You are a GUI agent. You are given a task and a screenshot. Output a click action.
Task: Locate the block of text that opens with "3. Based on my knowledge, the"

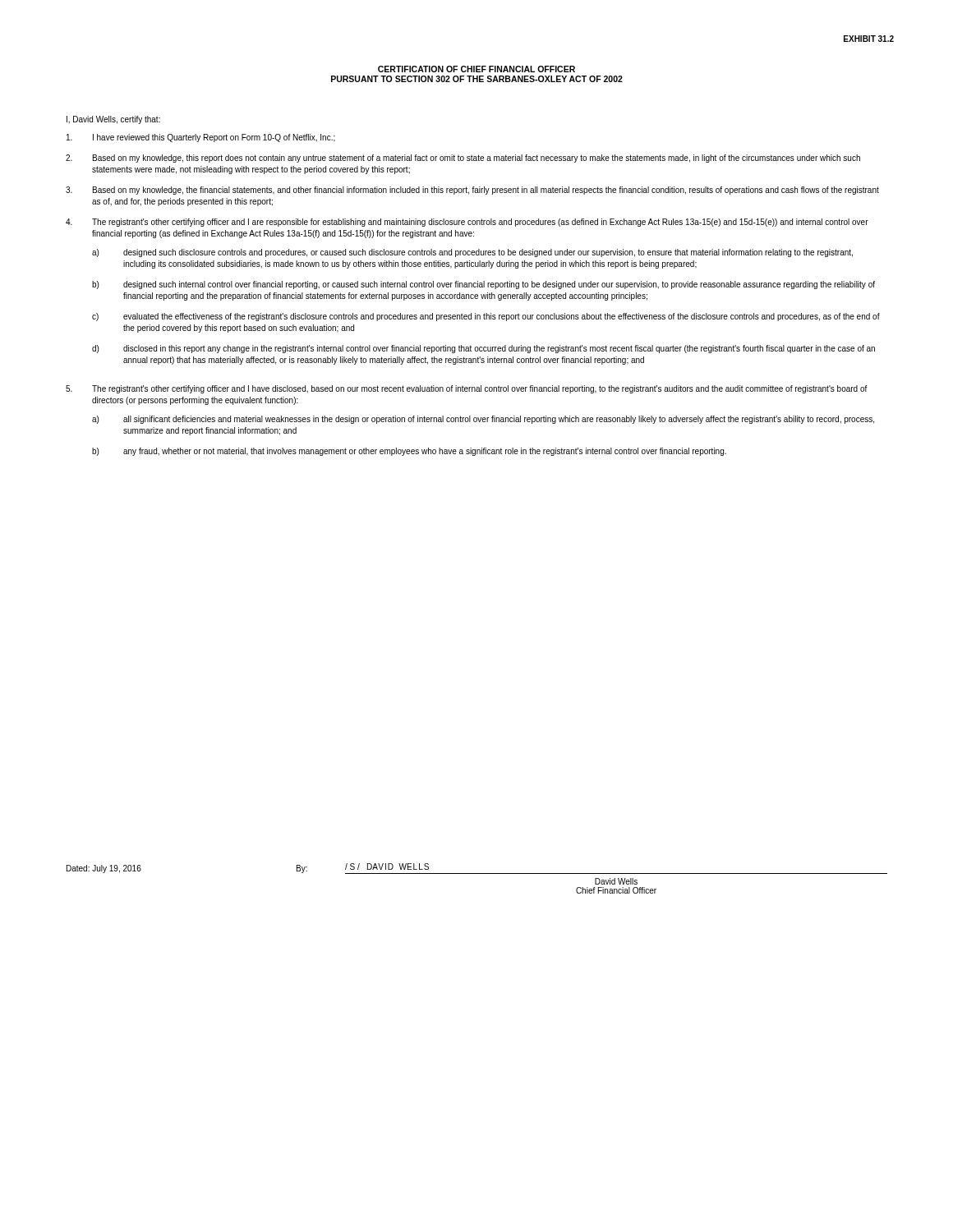476,196
